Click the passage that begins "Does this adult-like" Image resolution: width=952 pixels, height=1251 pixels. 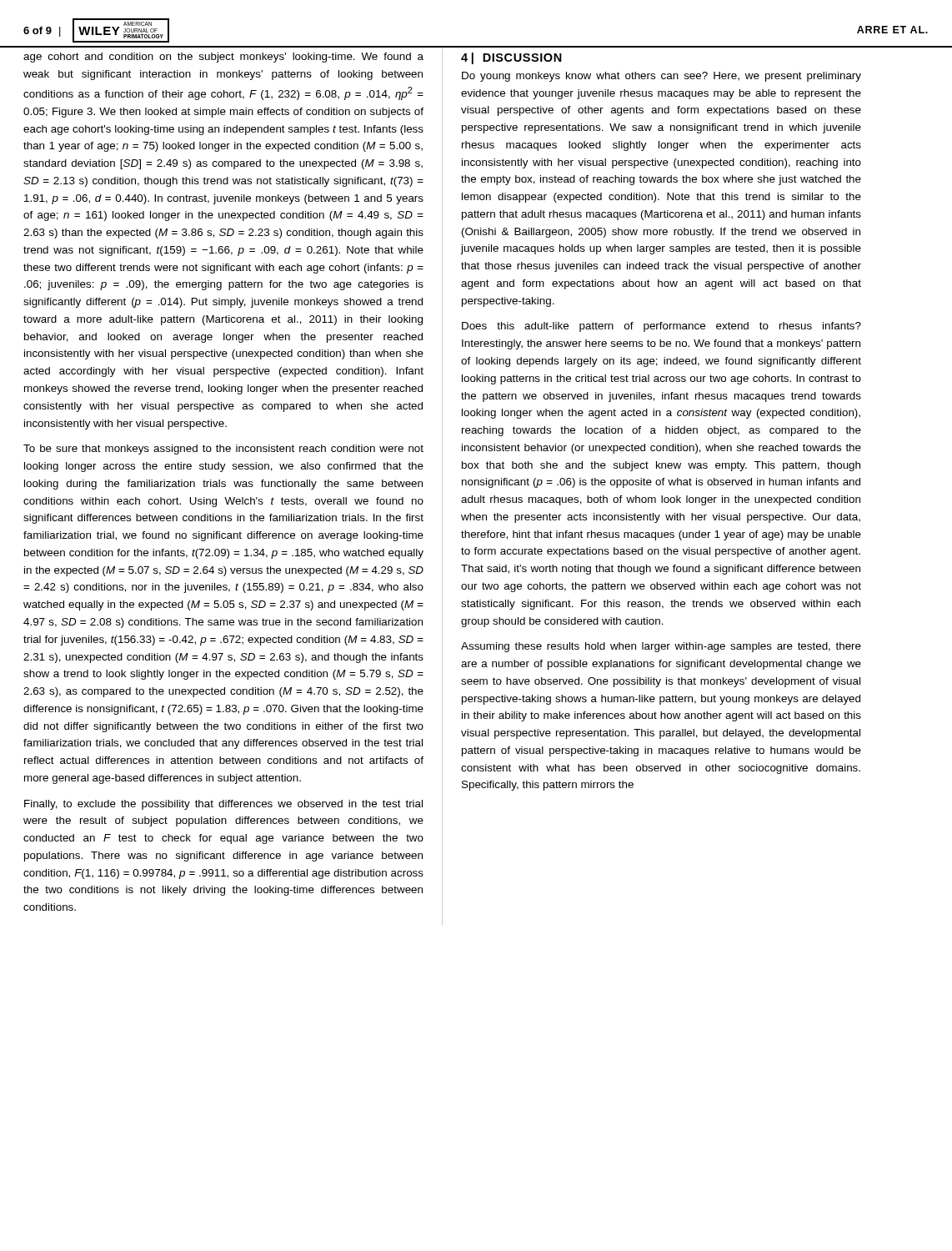[x=661, y=474]
